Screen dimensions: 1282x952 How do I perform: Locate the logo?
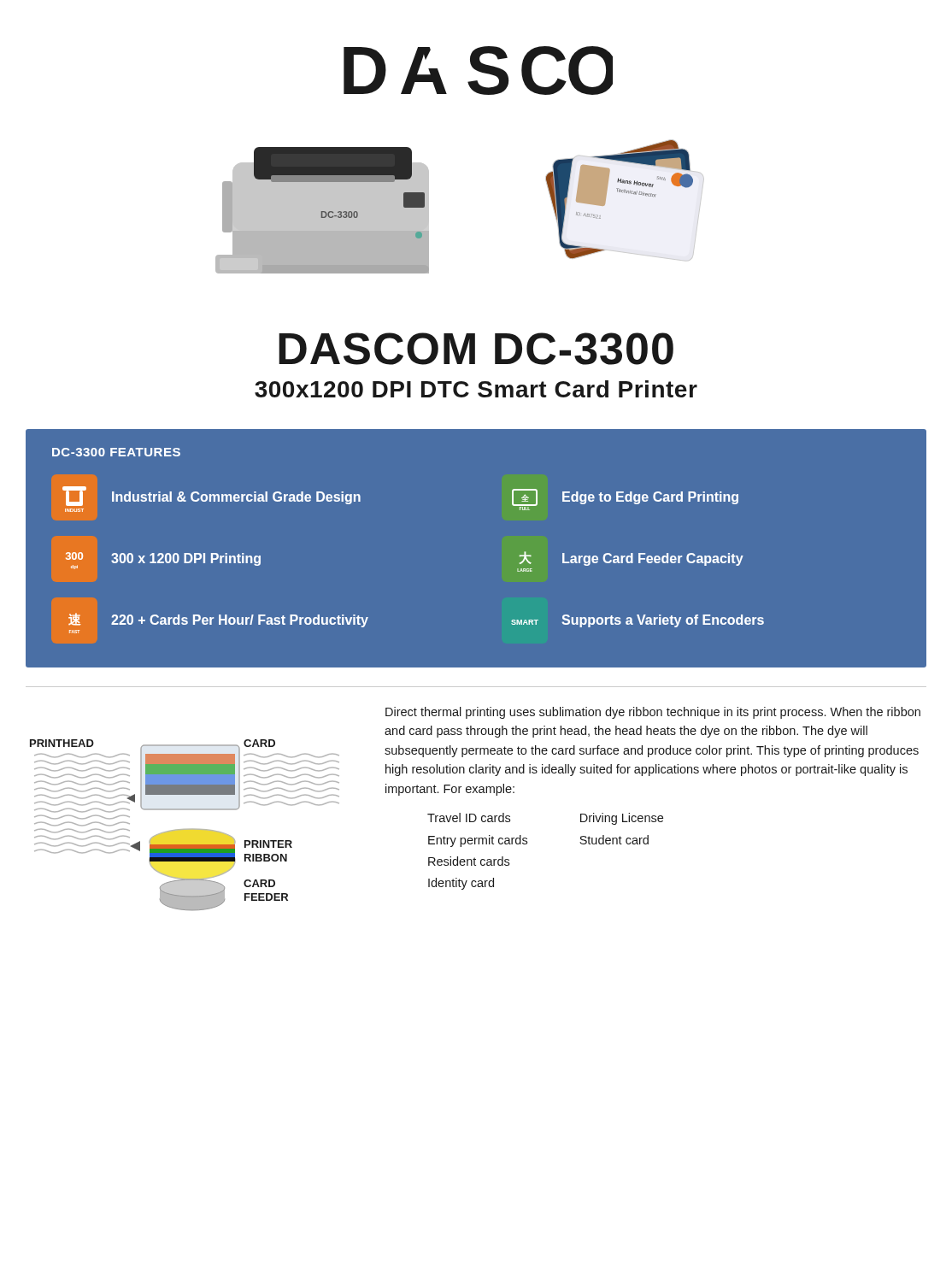point(476,56)
